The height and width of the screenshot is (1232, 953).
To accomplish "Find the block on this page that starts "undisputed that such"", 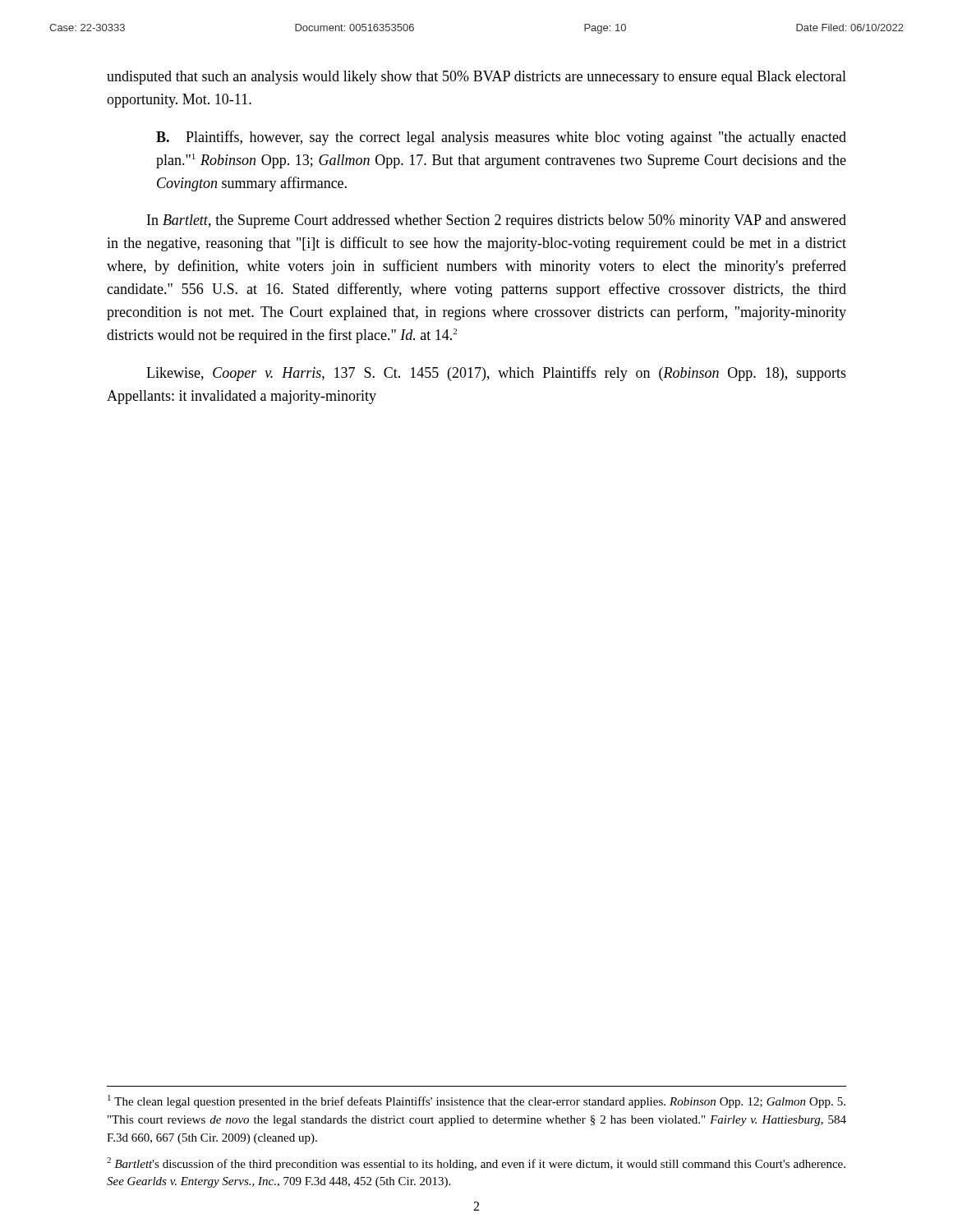I will point(476,89).
